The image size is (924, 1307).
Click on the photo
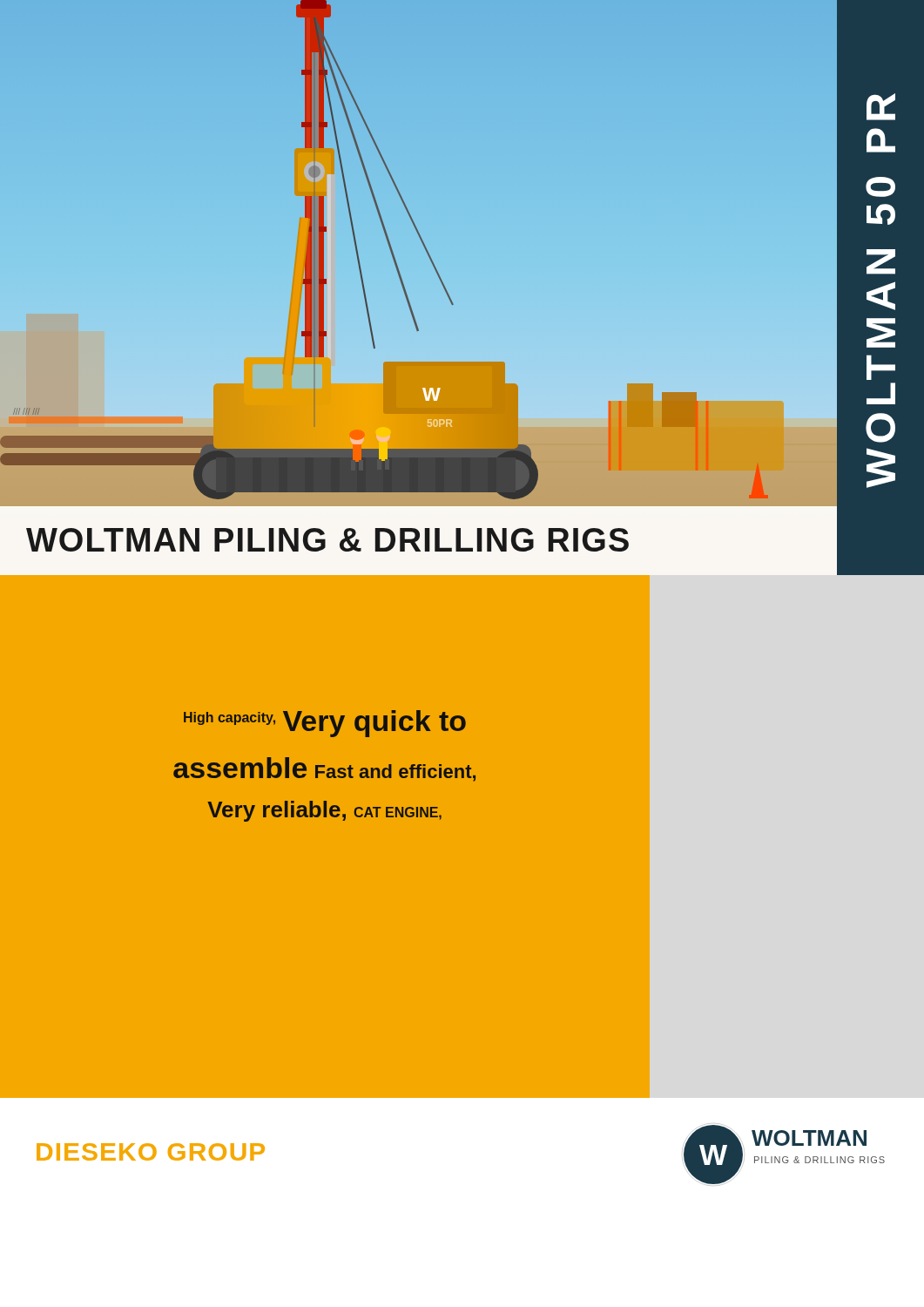418,288
